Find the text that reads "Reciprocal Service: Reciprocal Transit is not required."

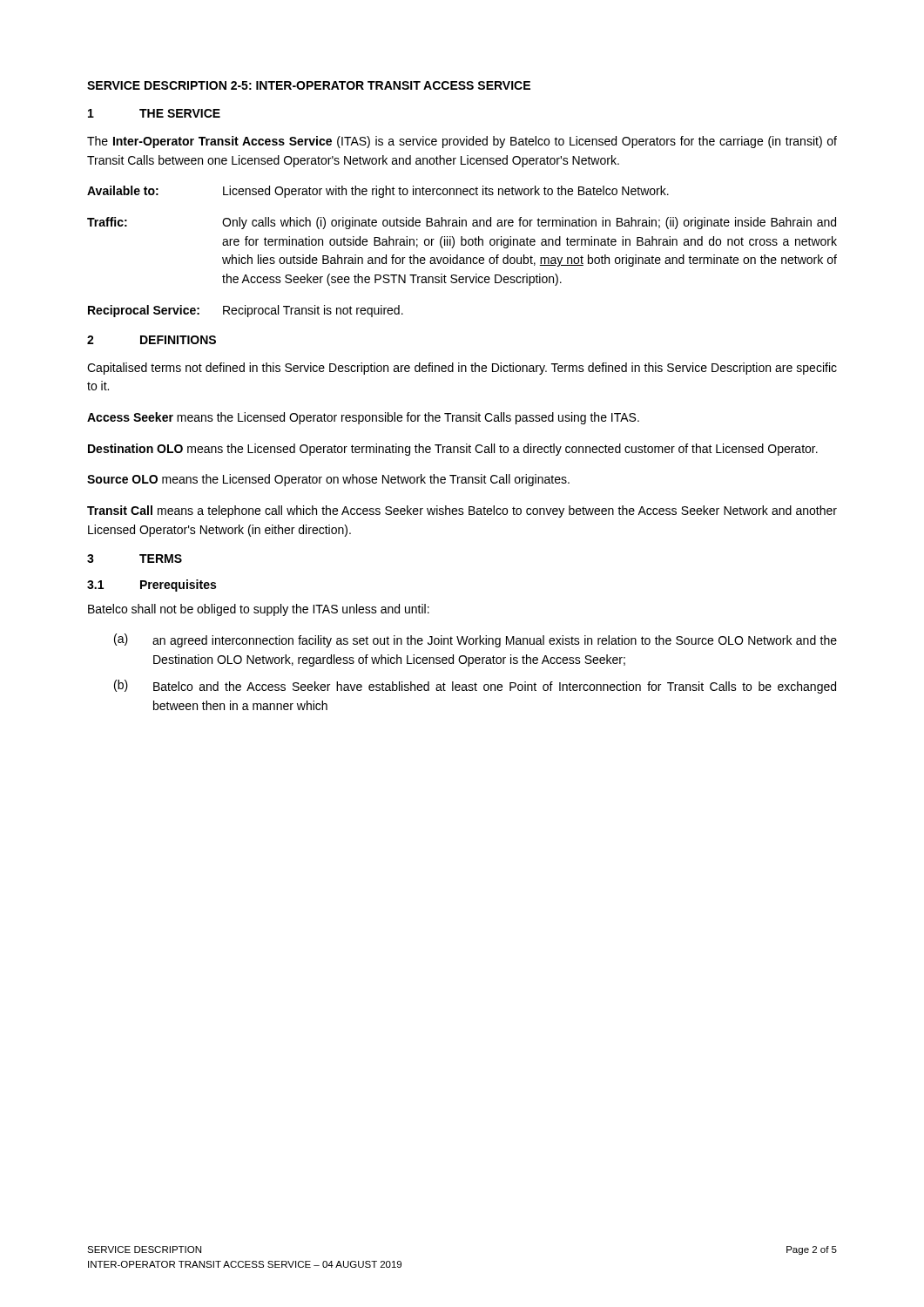[246, 311]
